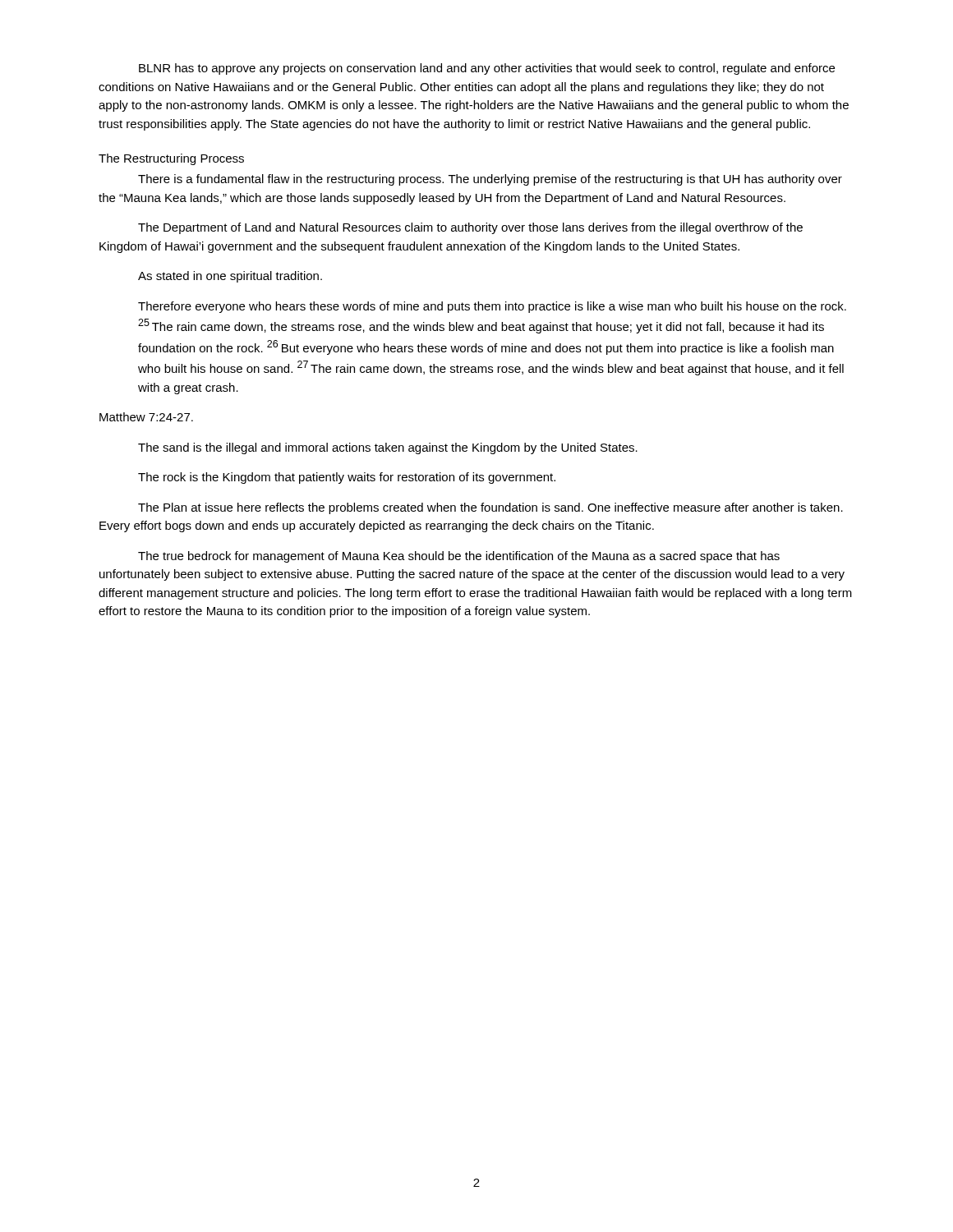Select the element starting "Therefore everyone who hears these"
Image resolution: width=953 pixels, height=1232 pixels.
click(x=496, y=347)
